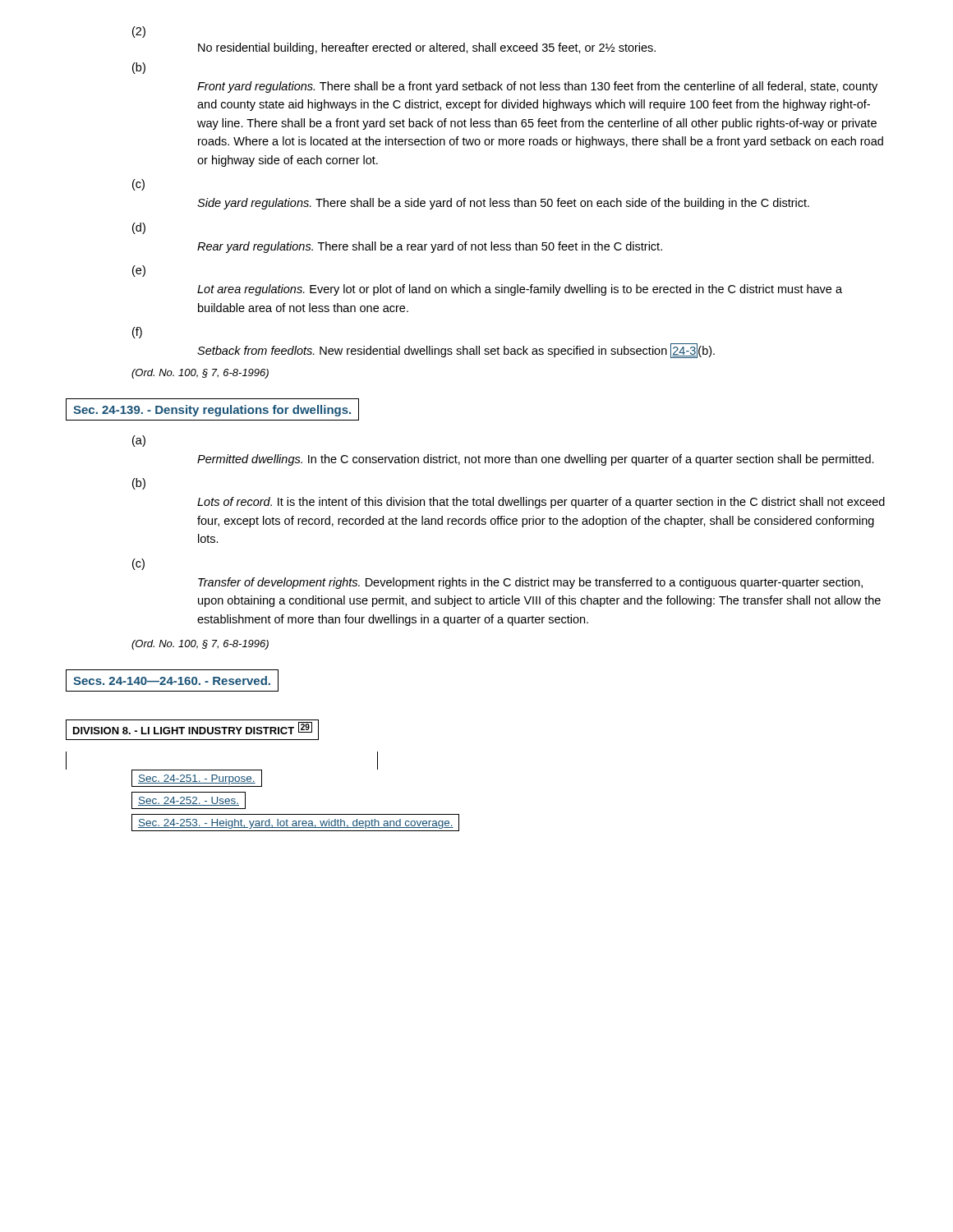Viewport: 953px width, 1232px height.
Task: Point to the text starting "(b) Front yard"
Action: pos(509,115)
